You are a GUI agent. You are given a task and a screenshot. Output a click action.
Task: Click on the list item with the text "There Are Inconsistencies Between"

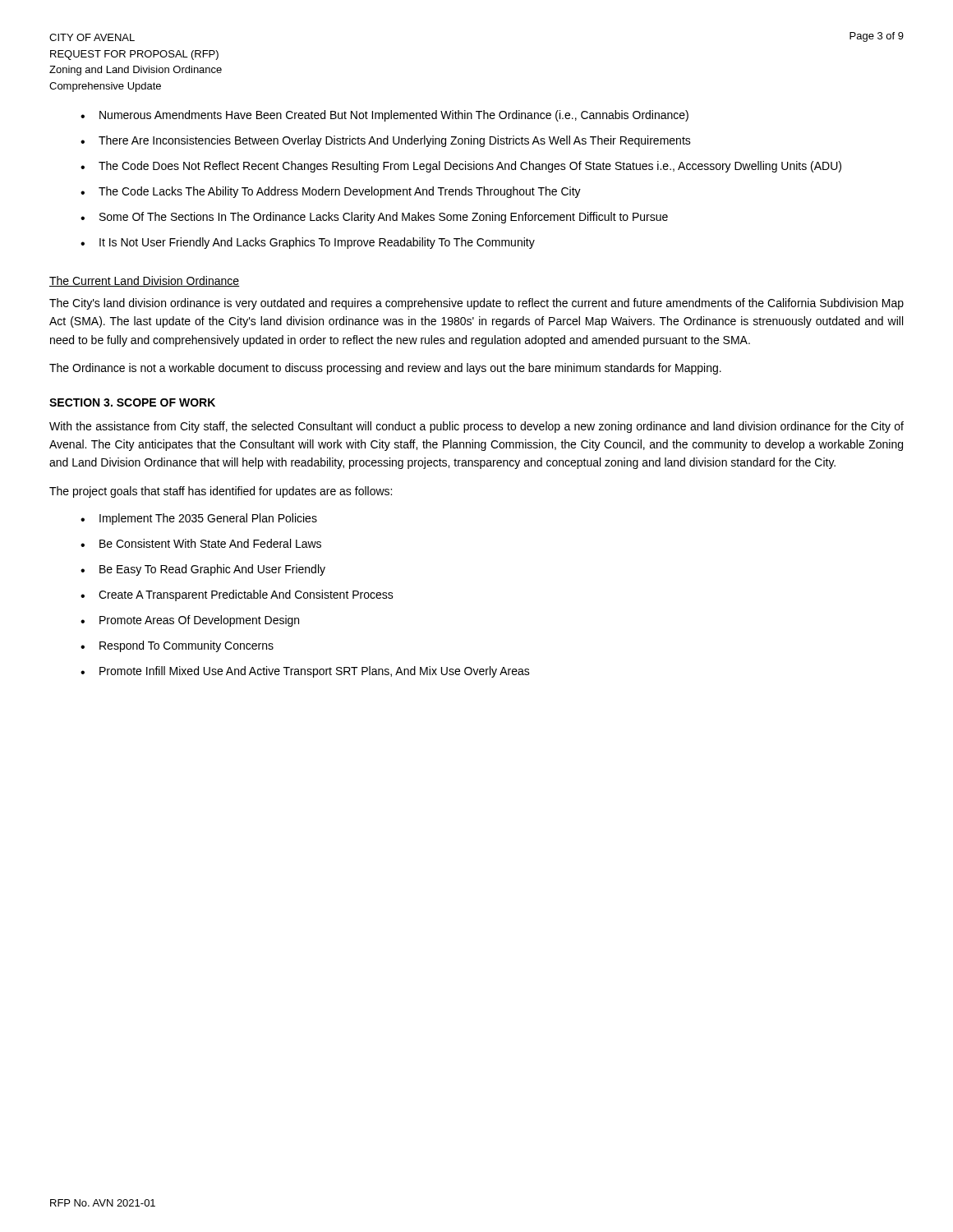395,140
